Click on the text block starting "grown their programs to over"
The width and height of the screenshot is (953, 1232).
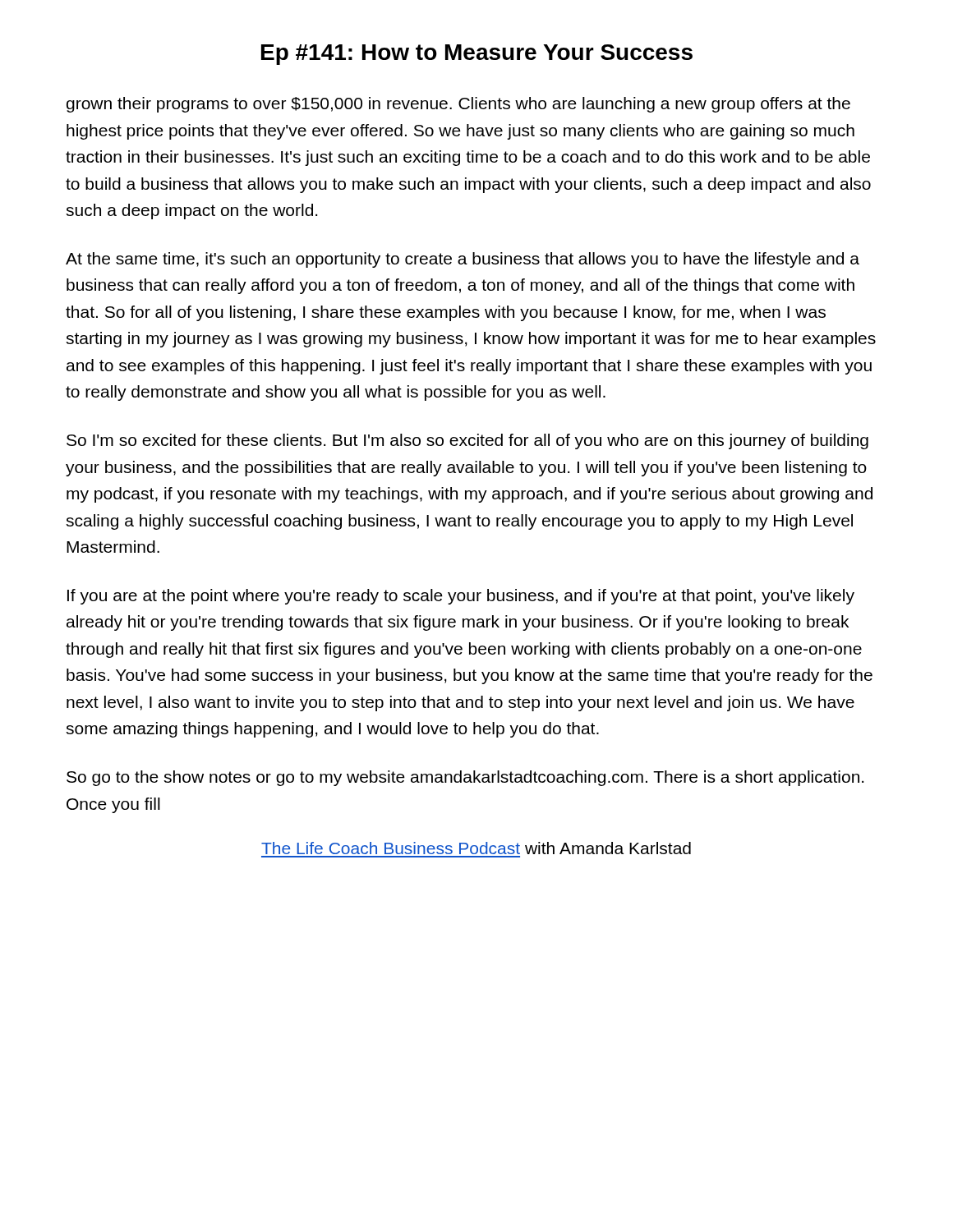pyautogui.click(x=469, y=157)
